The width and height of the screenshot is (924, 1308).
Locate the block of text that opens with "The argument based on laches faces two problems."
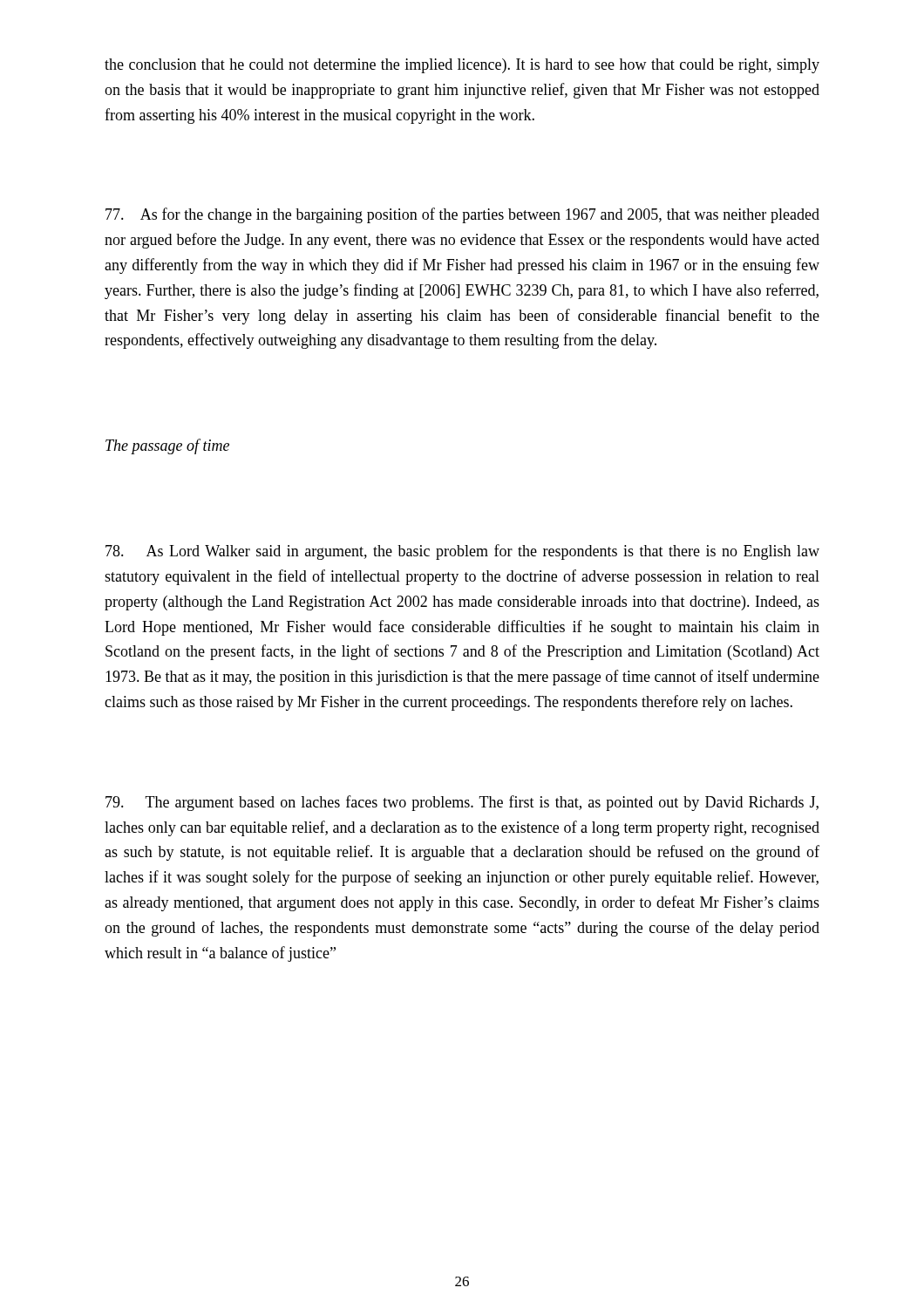[462, 877]
